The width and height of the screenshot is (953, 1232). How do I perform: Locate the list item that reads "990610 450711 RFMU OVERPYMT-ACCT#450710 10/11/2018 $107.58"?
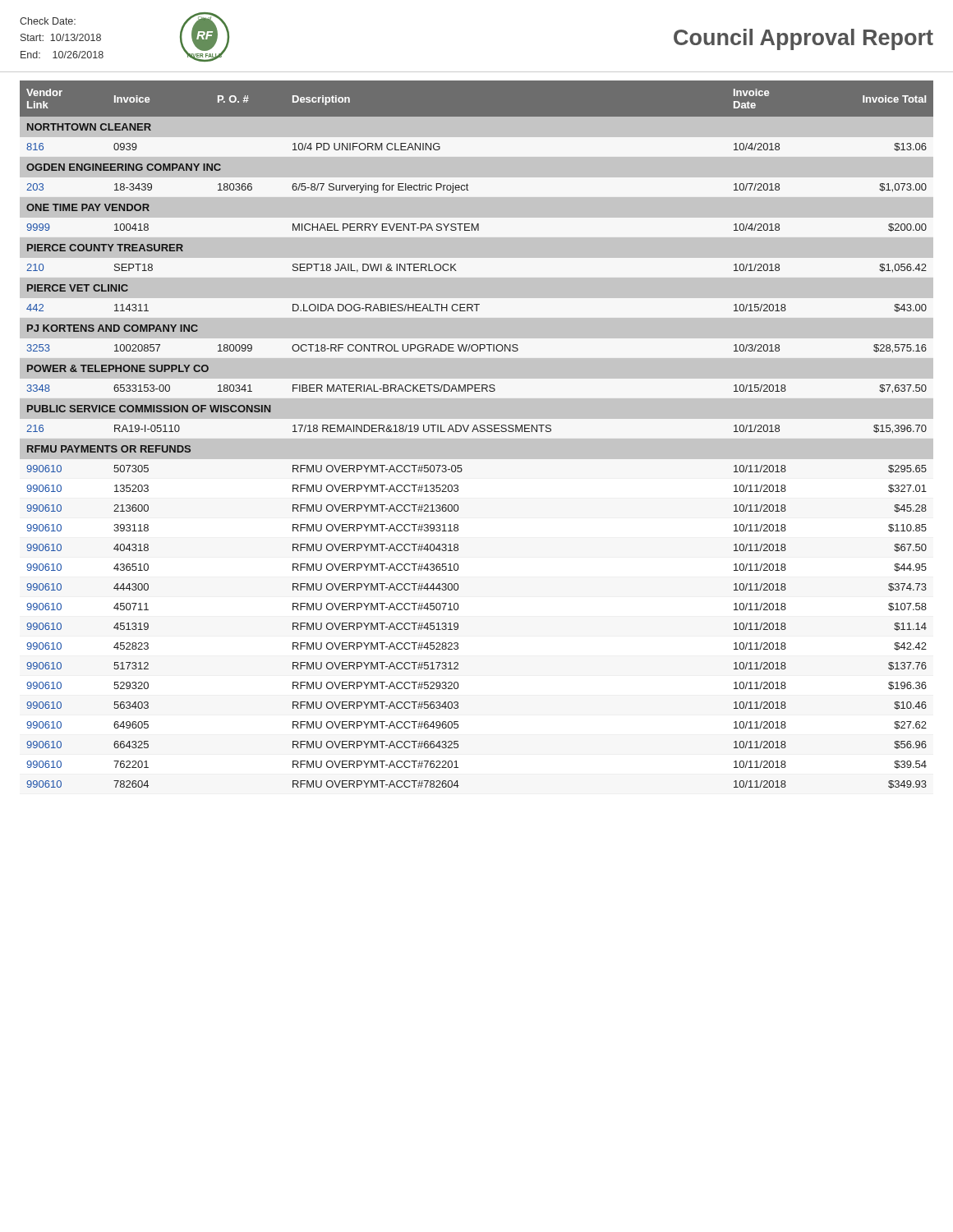point(40,608)
